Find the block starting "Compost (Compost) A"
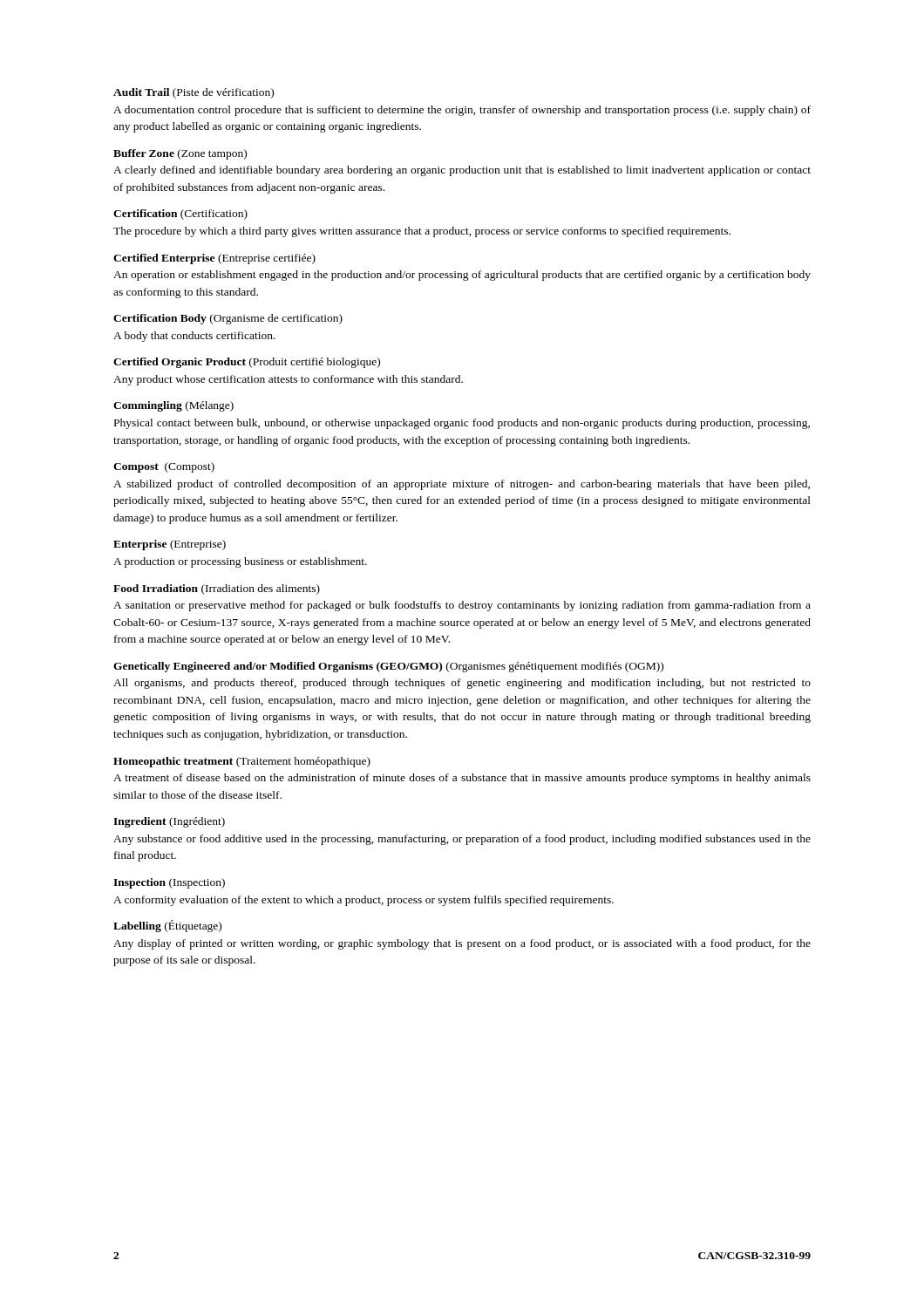 pos(462,492)
